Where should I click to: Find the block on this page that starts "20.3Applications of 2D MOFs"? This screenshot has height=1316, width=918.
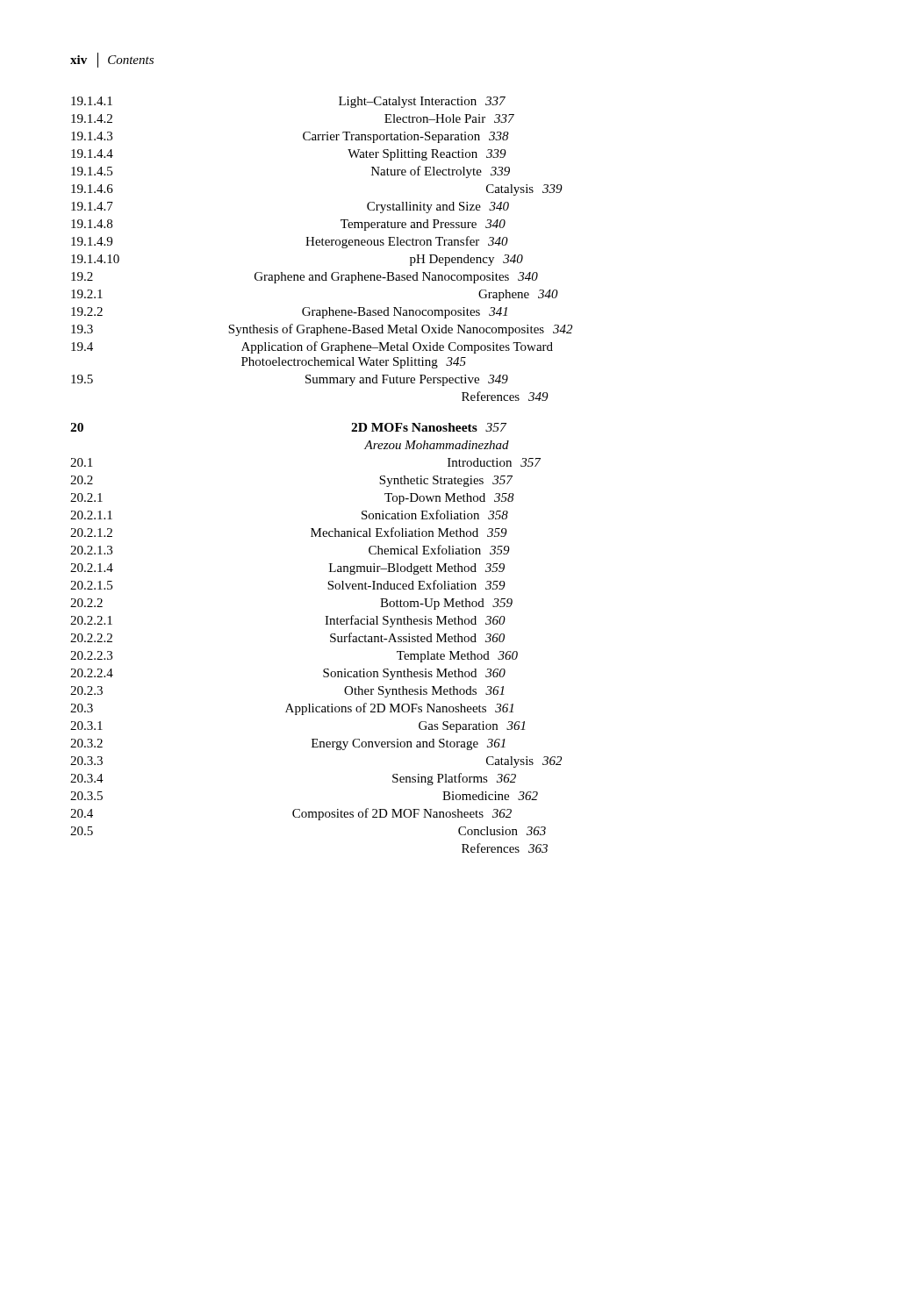click(x=459, y=708)
